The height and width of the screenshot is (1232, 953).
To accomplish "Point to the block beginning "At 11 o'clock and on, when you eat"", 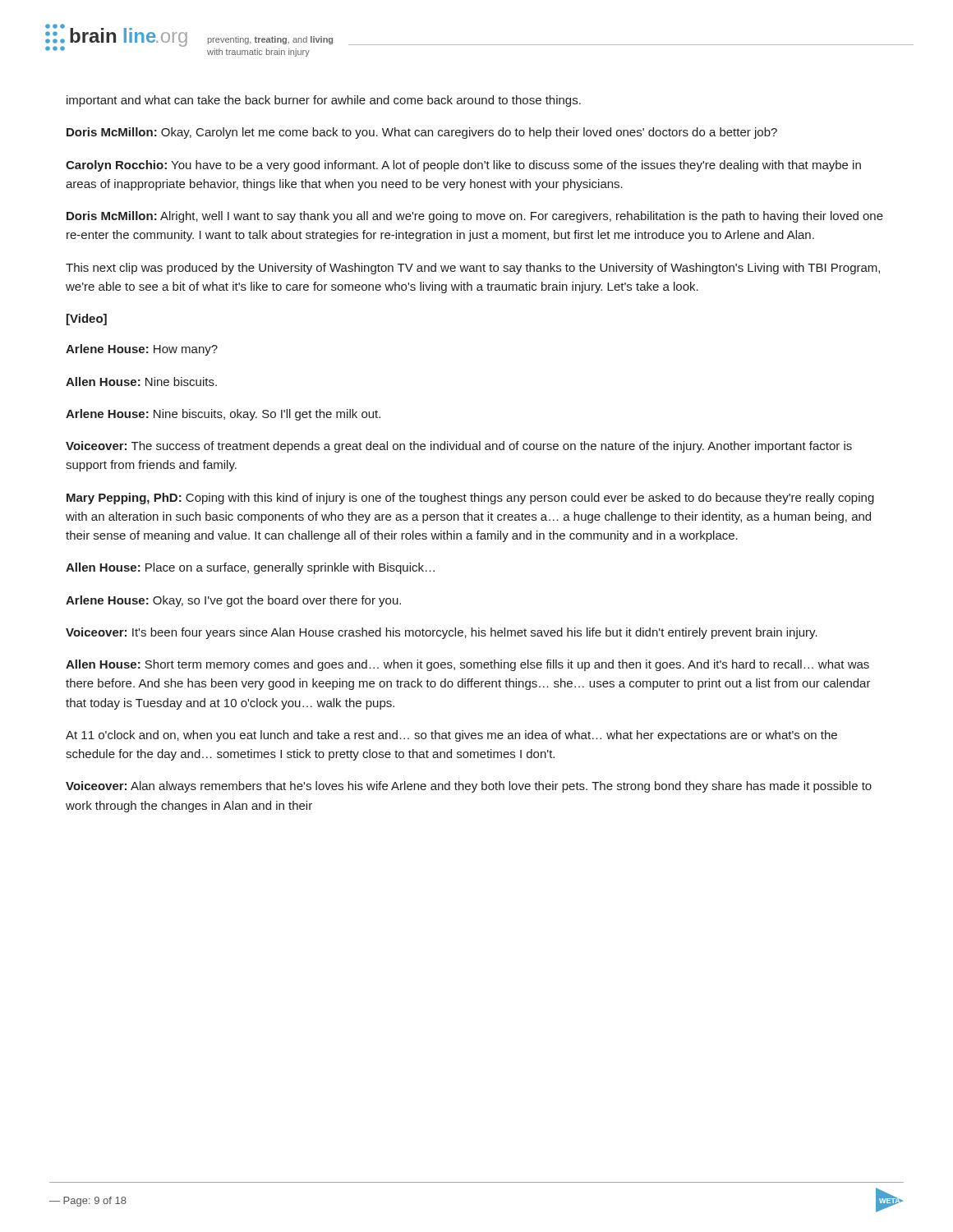I will (x=452, y=744).
